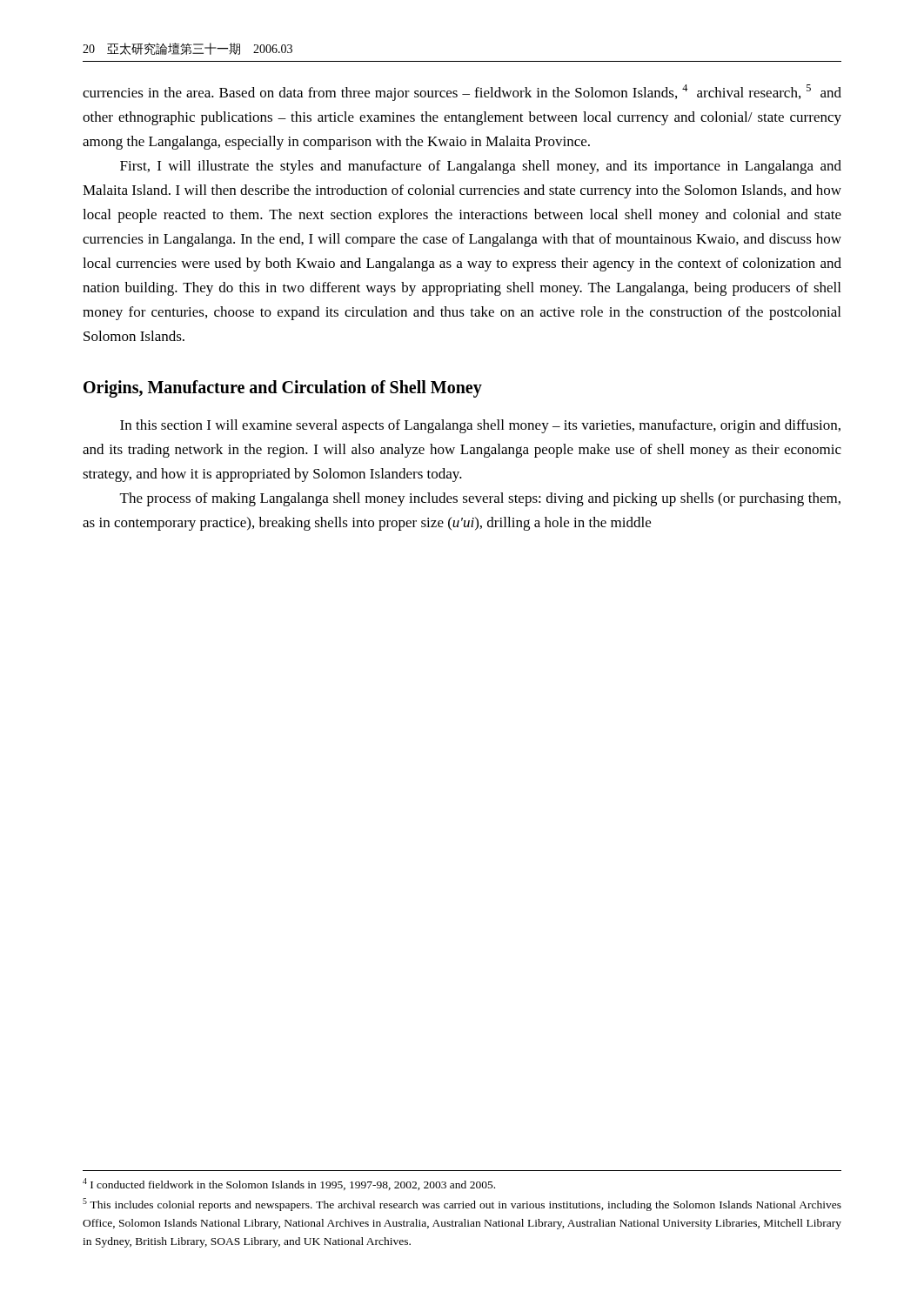924x1305 pixels.
Task: Select the text block containing "The process of making"
Action: pos(462,510)
